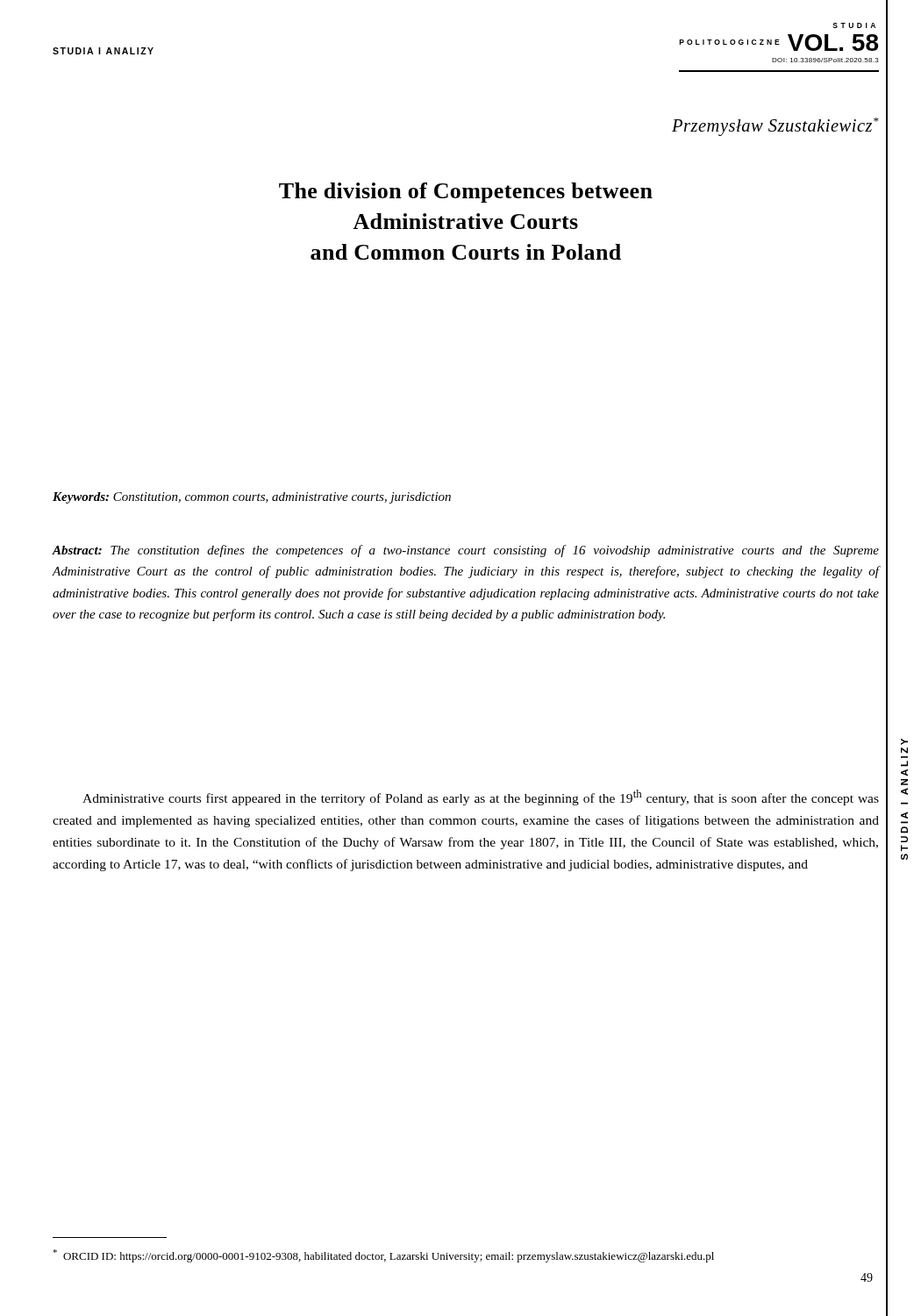Find the text block containing "Abstract: The constitution defines the competences of"
The image size is (921, 1316).
coord(466,582)
